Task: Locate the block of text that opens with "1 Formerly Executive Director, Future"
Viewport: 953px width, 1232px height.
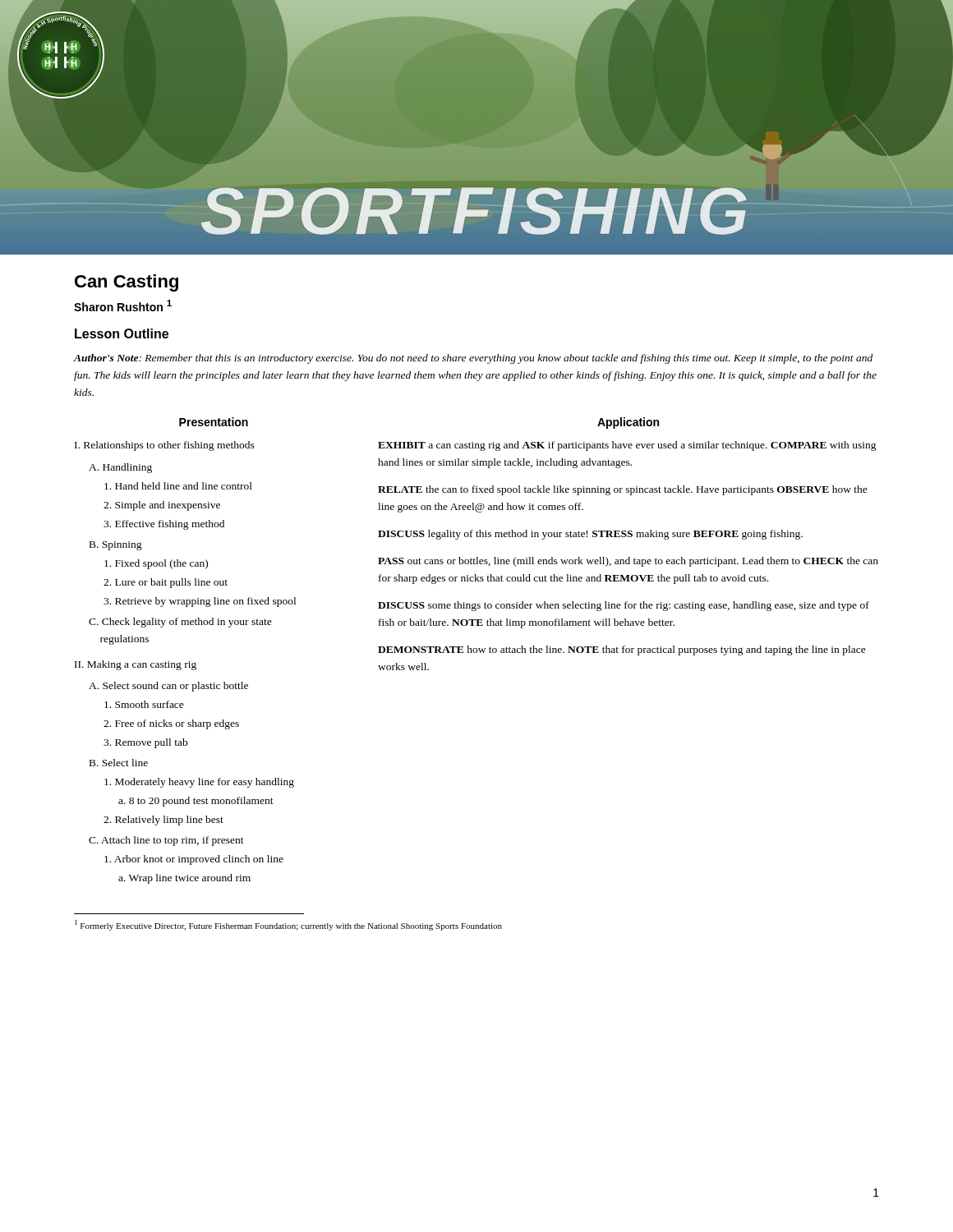Action: tap(288, 924)
